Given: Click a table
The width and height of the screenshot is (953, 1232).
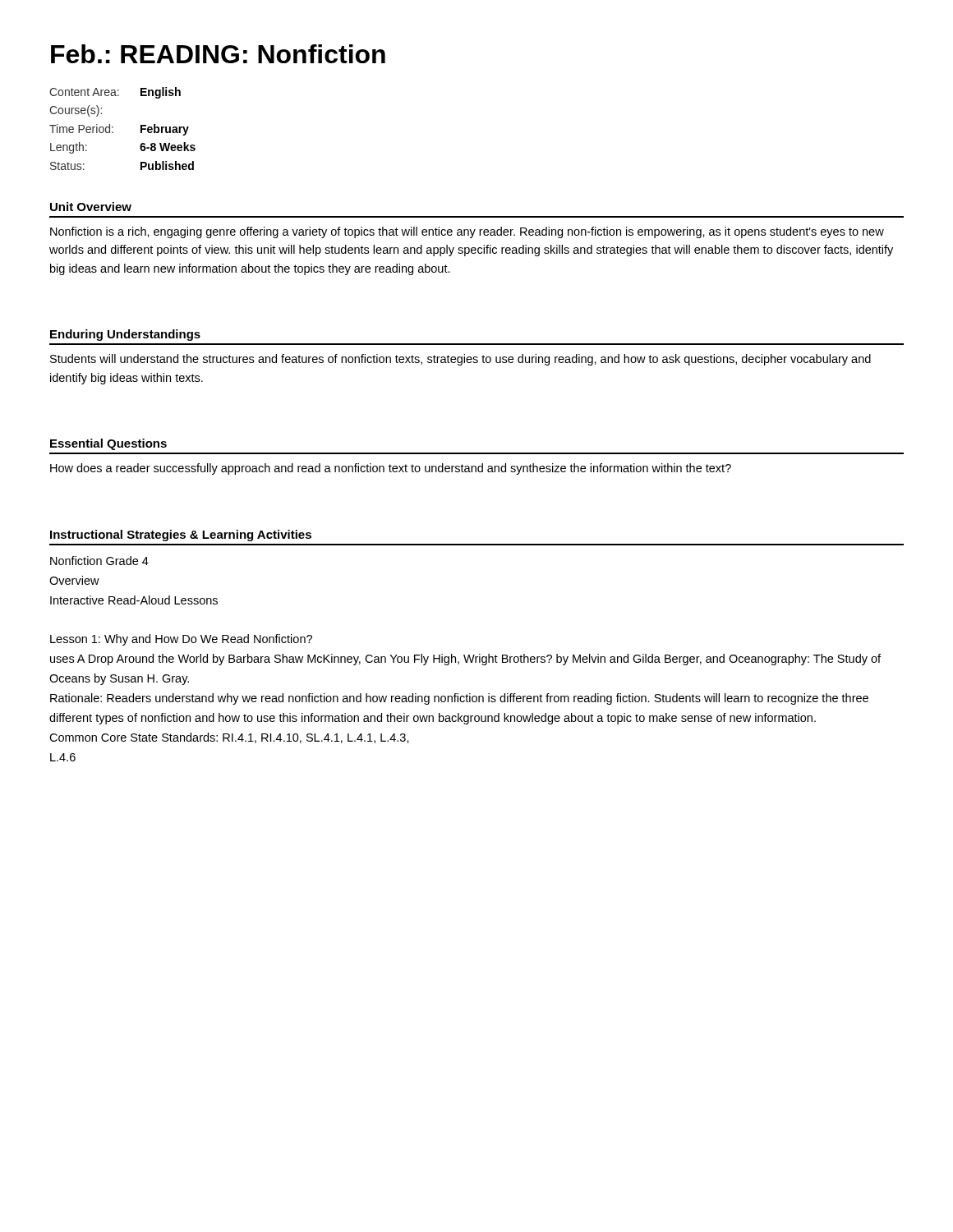Looking at the screenshot, I should (476, 129).
